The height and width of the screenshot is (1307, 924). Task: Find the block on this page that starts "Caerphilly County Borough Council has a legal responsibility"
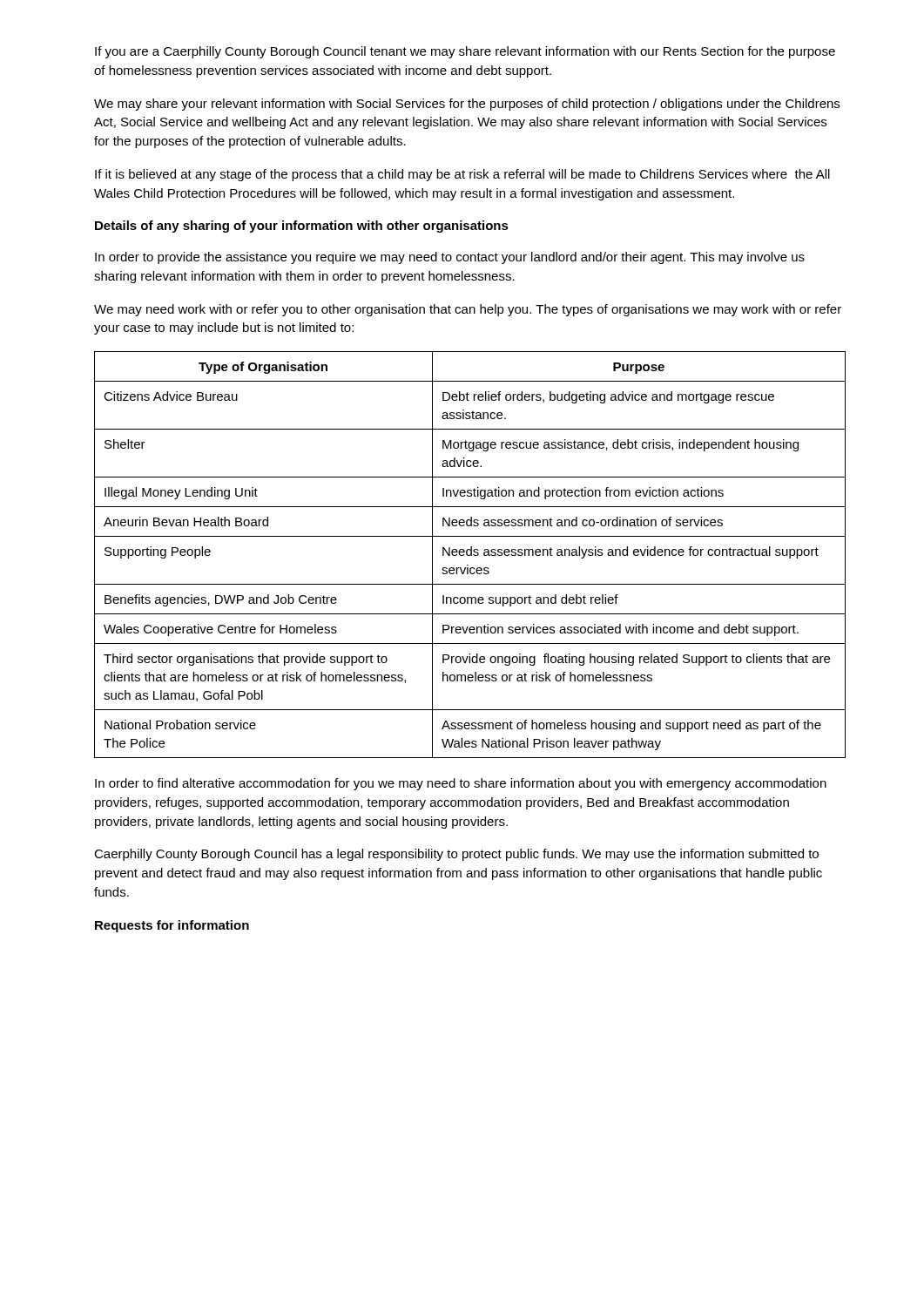point(458,873)
